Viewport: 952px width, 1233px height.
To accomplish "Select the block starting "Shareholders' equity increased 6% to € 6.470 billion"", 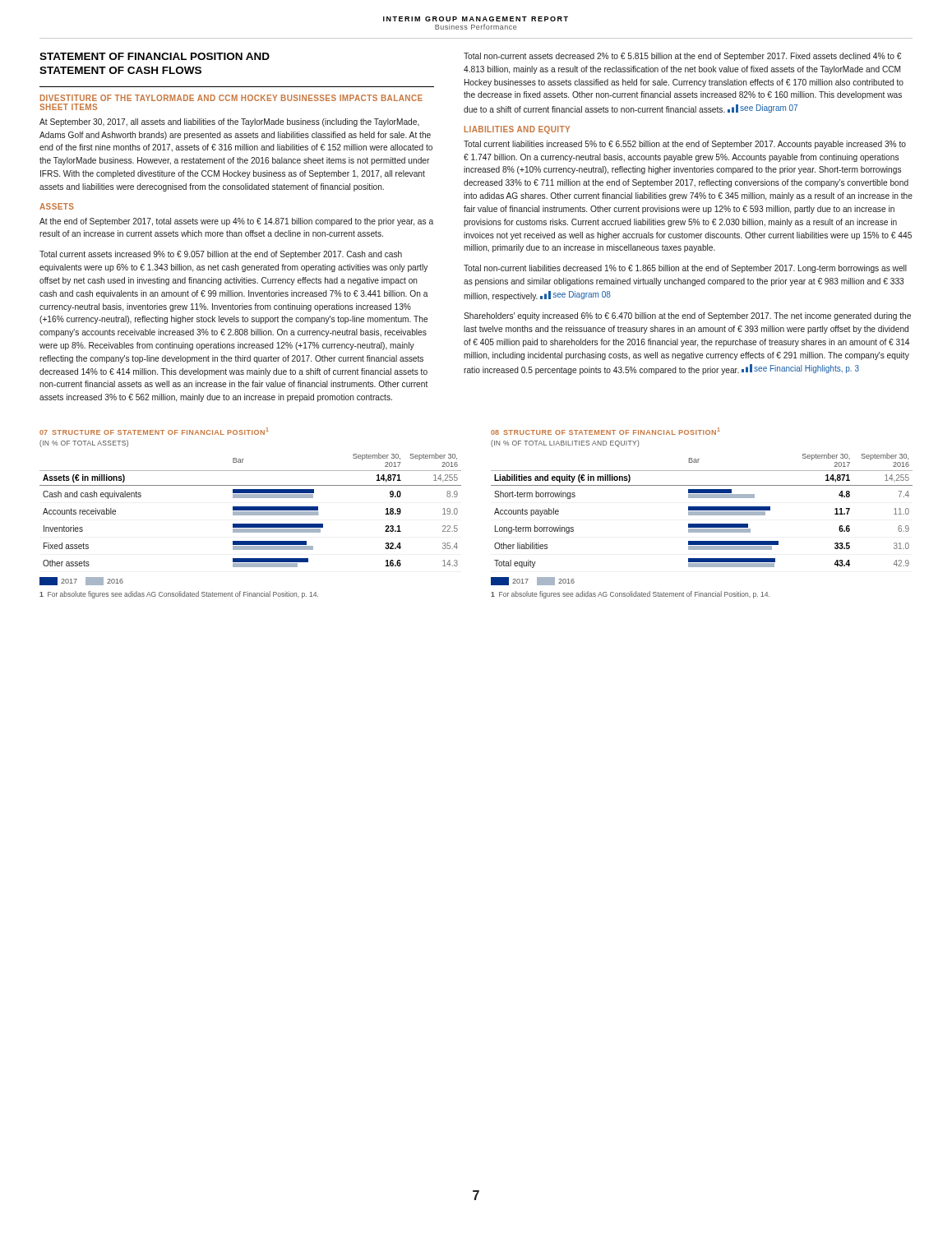I will 687,343.
